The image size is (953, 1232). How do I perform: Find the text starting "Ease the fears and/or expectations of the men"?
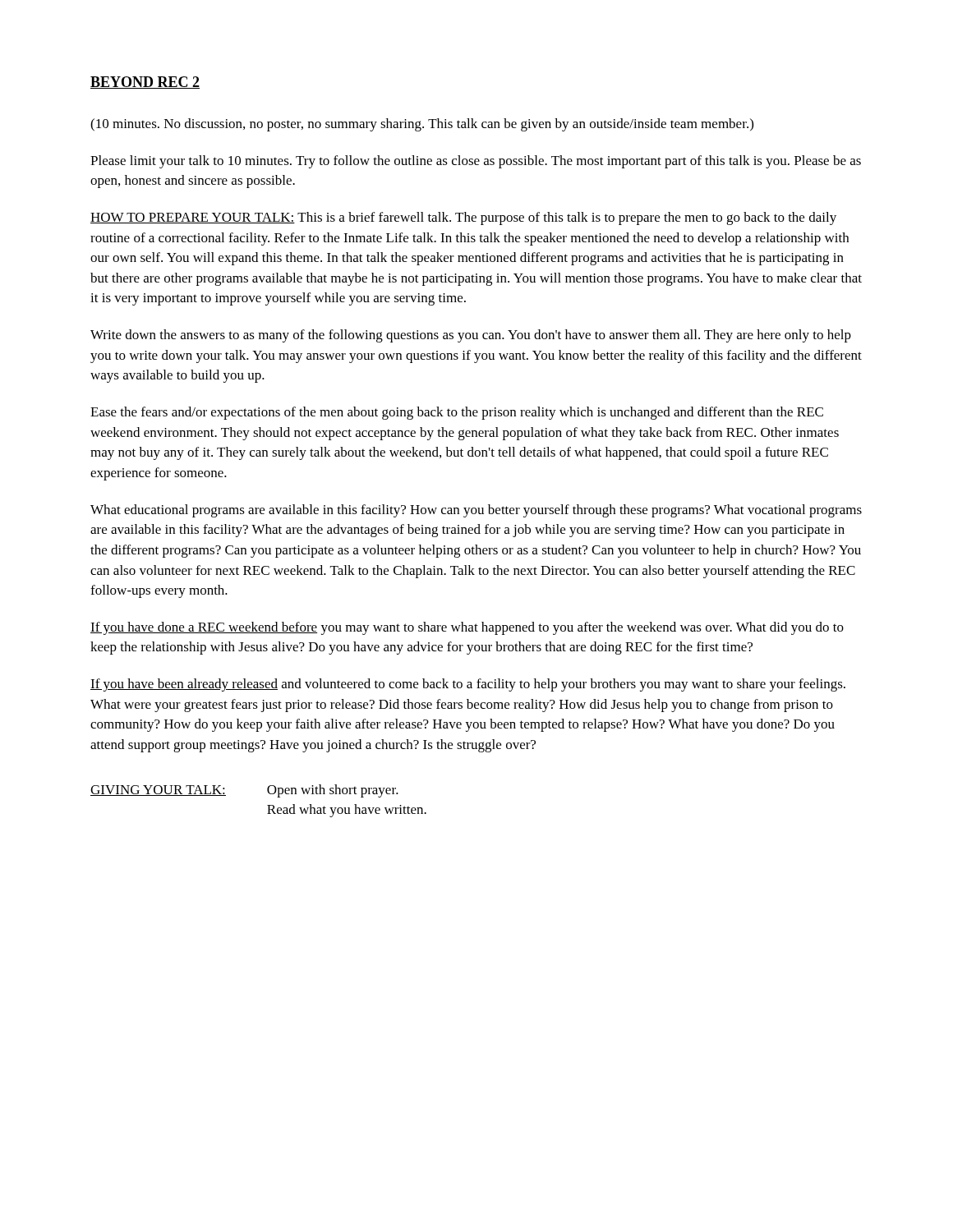pos(465,442)
